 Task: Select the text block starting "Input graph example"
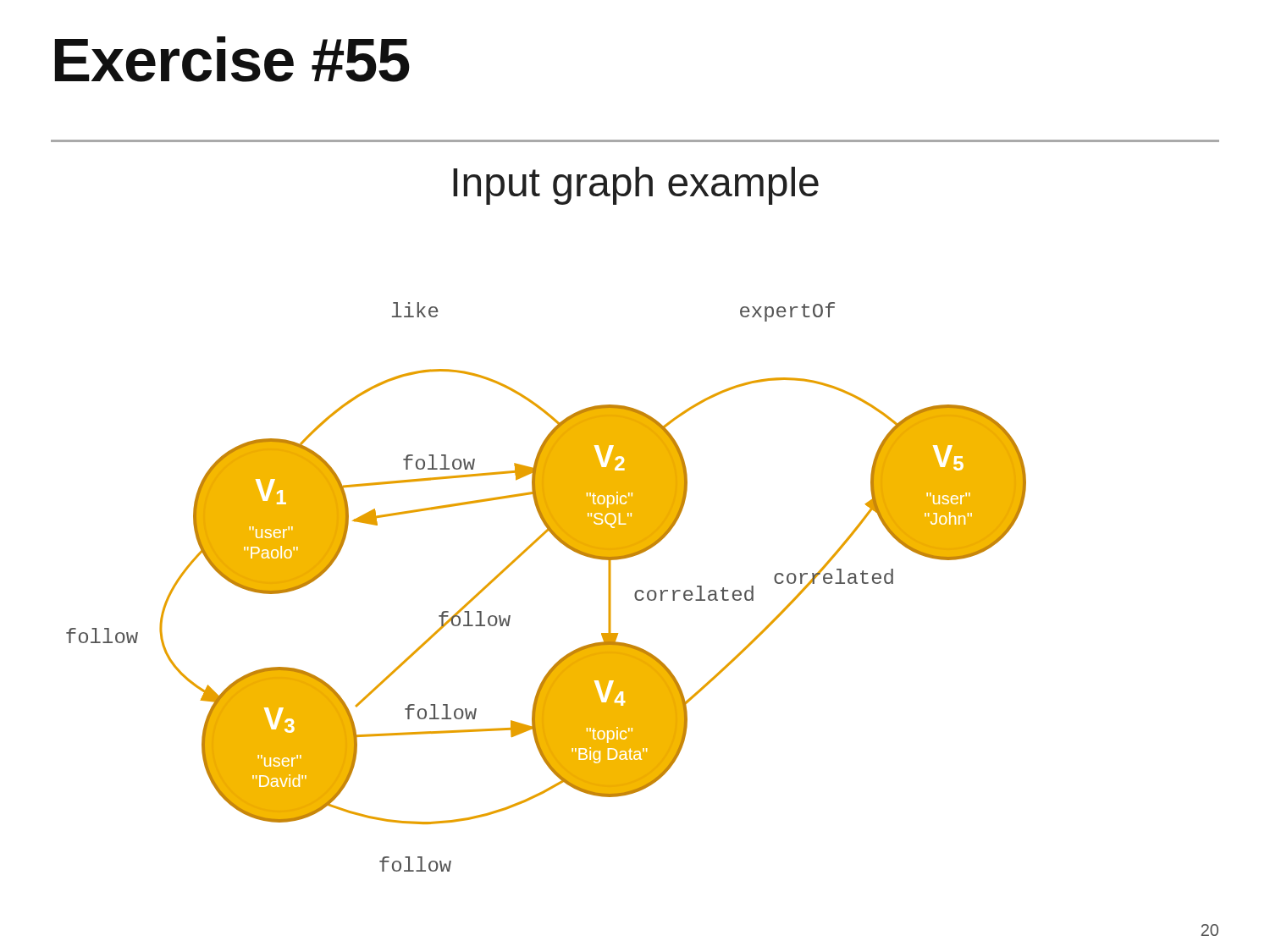click(x=635, y=182)
